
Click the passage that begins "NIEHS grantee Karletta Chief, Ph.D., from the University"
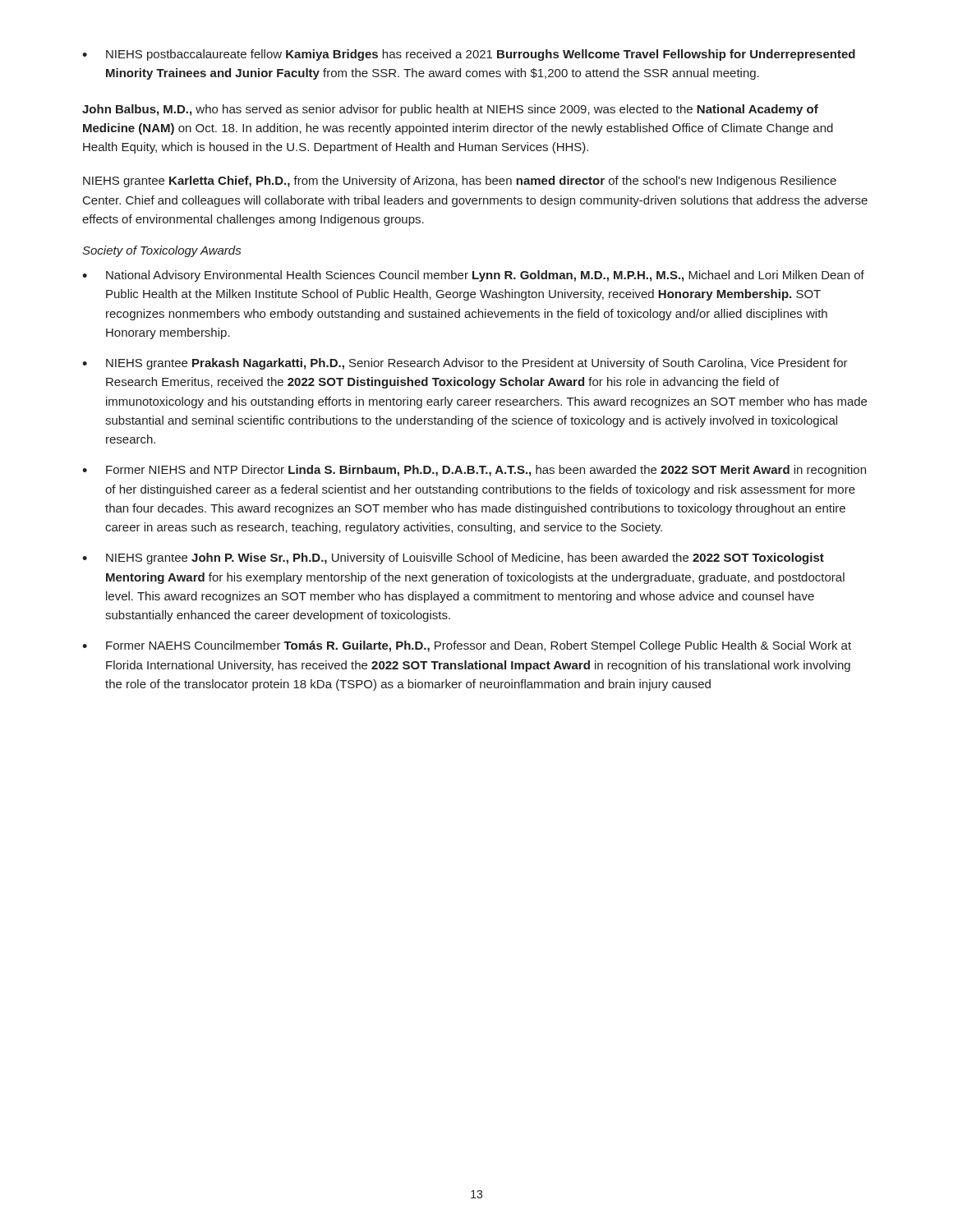pos(475,200)
